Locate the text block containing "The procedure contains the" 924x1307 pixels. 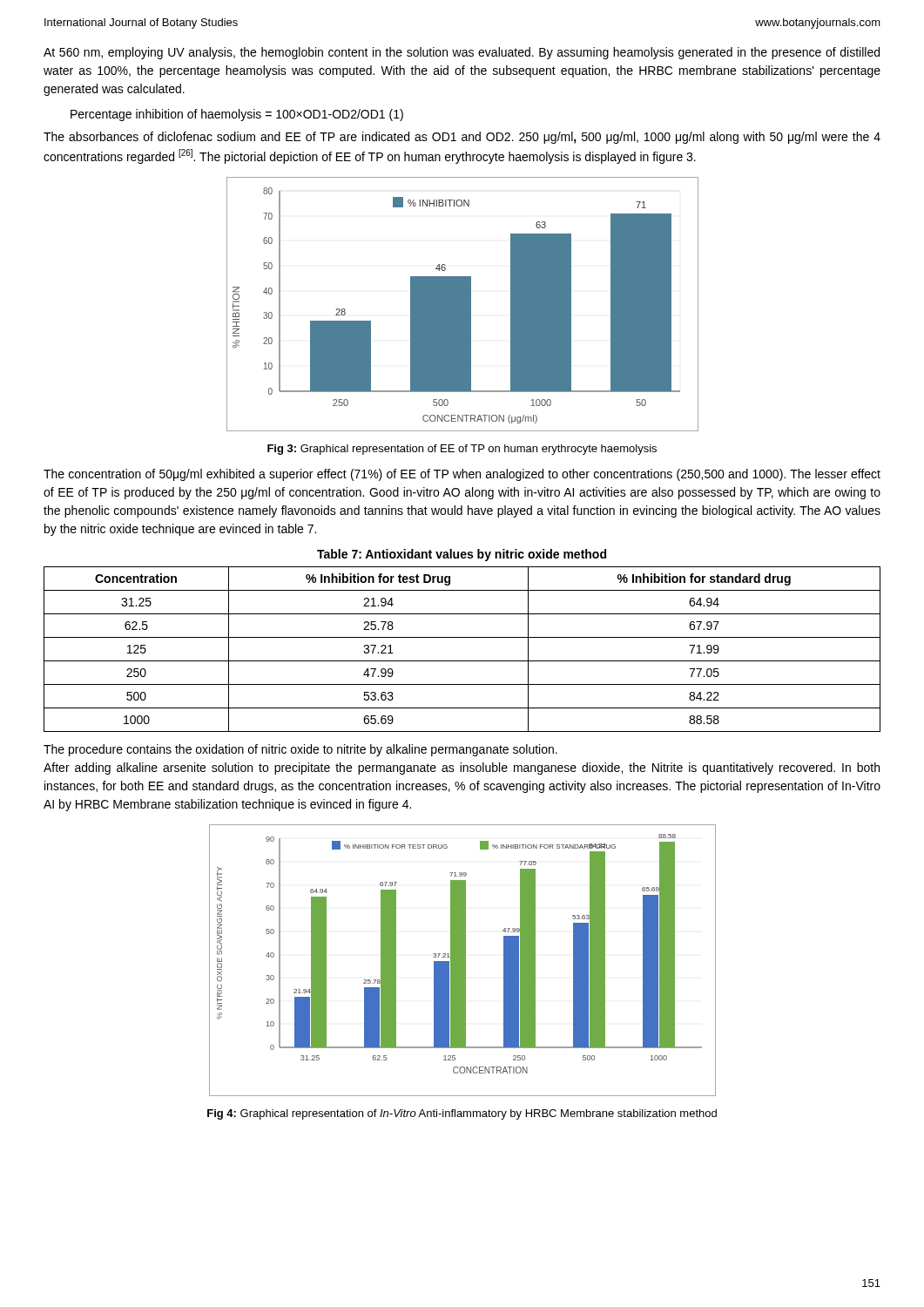pyautogui.click(x=462, y=777)
